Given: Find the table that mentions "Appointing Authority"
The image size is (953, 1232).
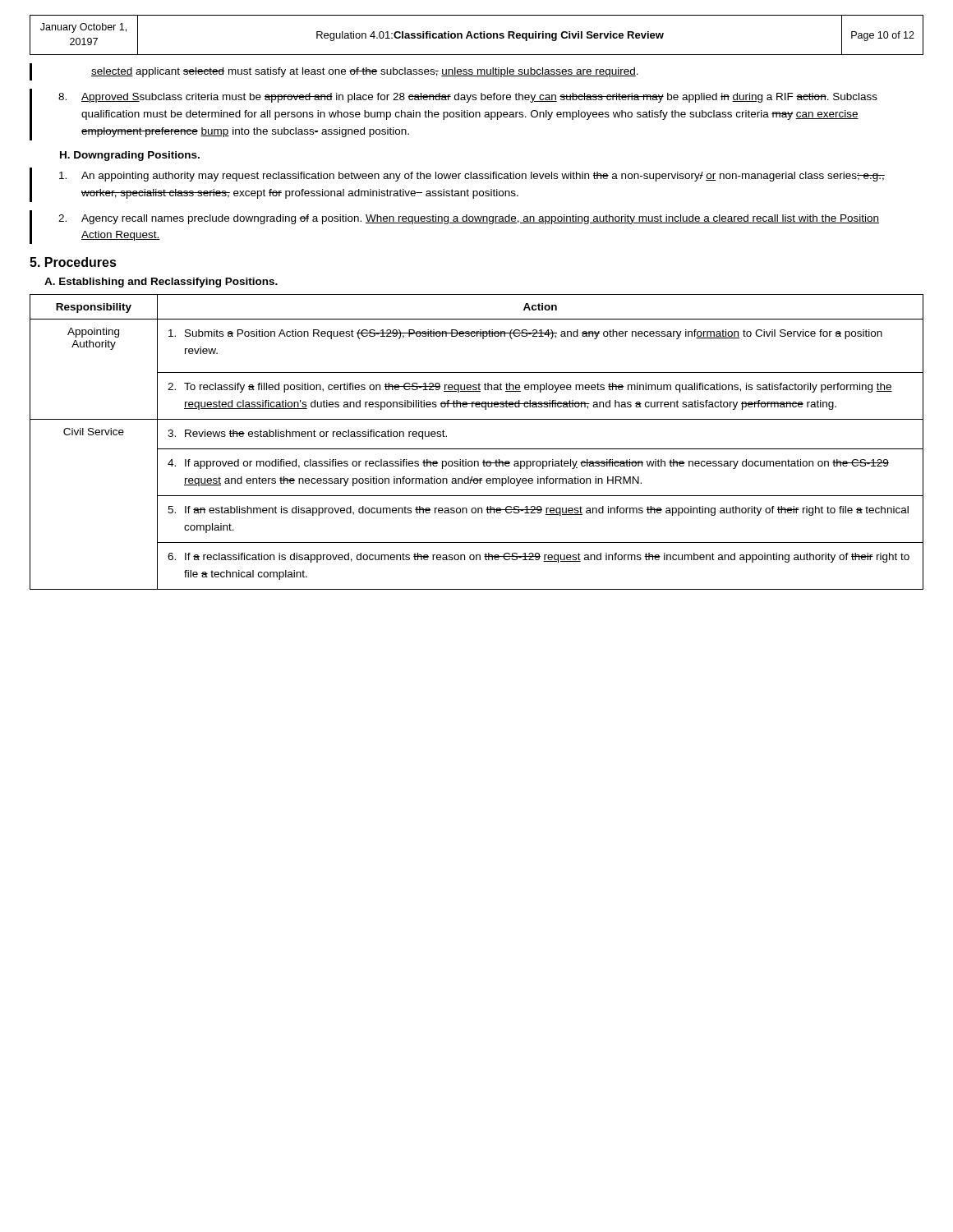Looking at the screenshot, I should pyautogui.click(x=476, y=442).
